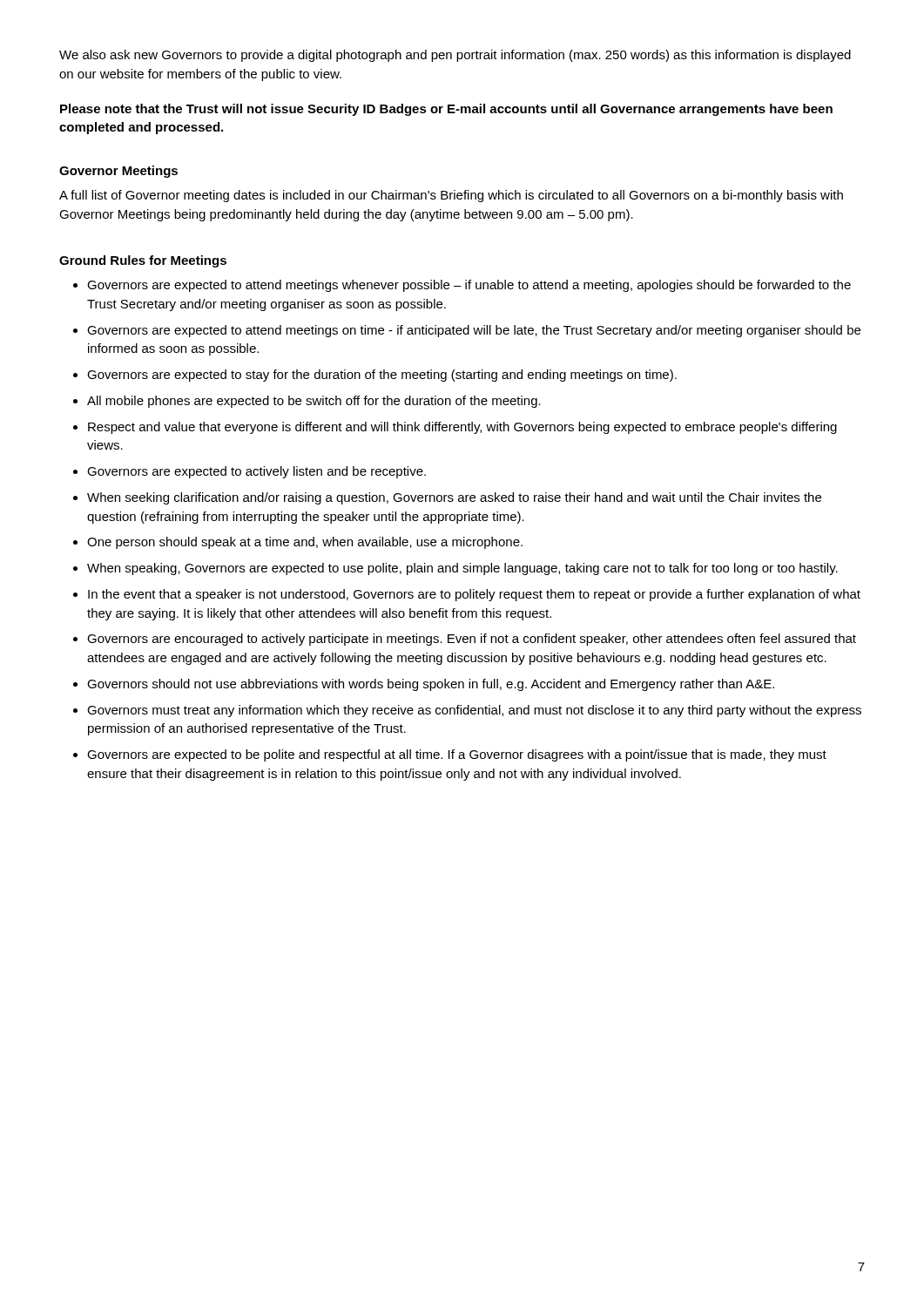Point to "Governor Meetings"
This screenshot has width=924, height=1307.
click(x=119, y=170)
